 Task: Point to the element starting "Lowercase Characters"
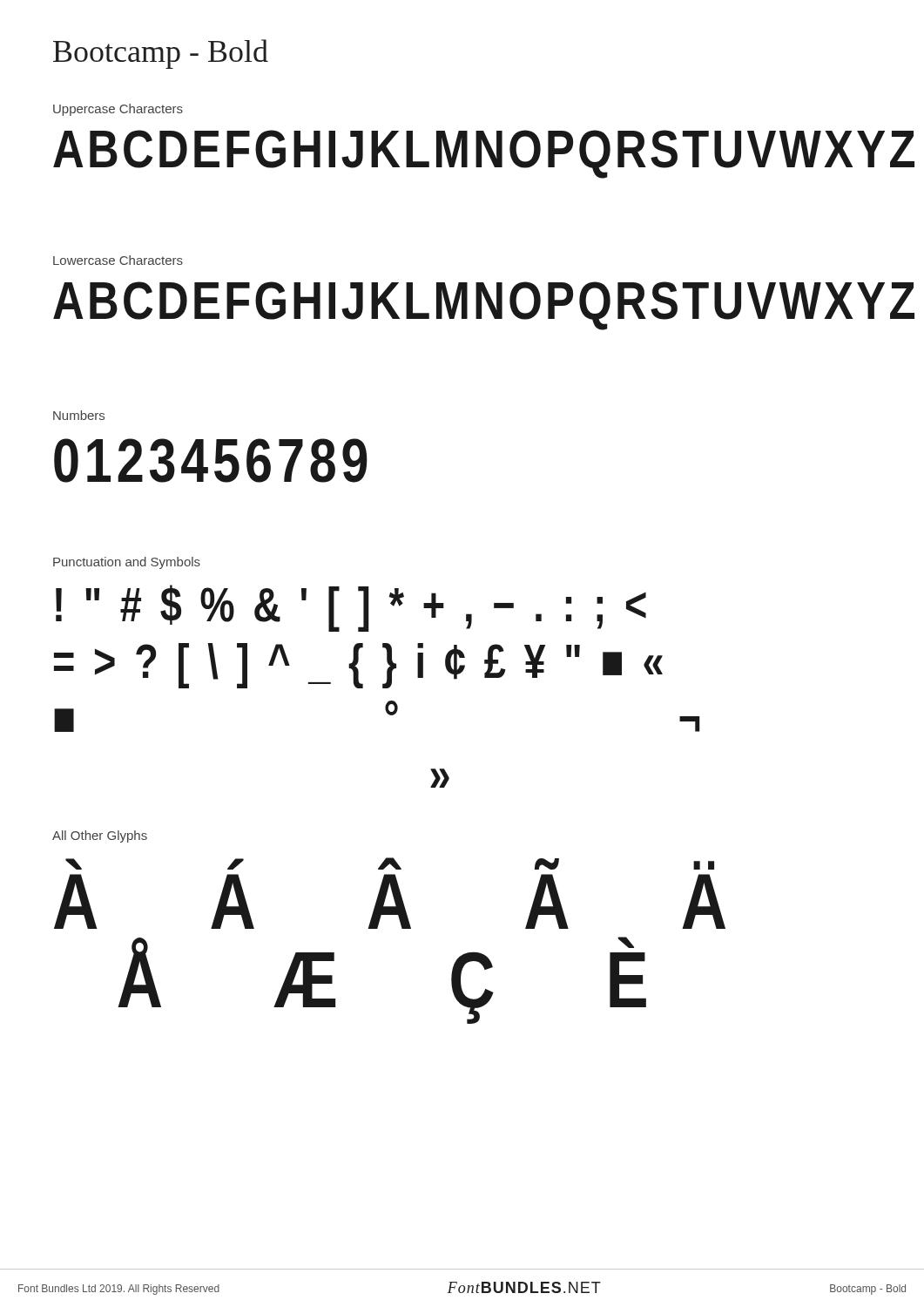118,260
